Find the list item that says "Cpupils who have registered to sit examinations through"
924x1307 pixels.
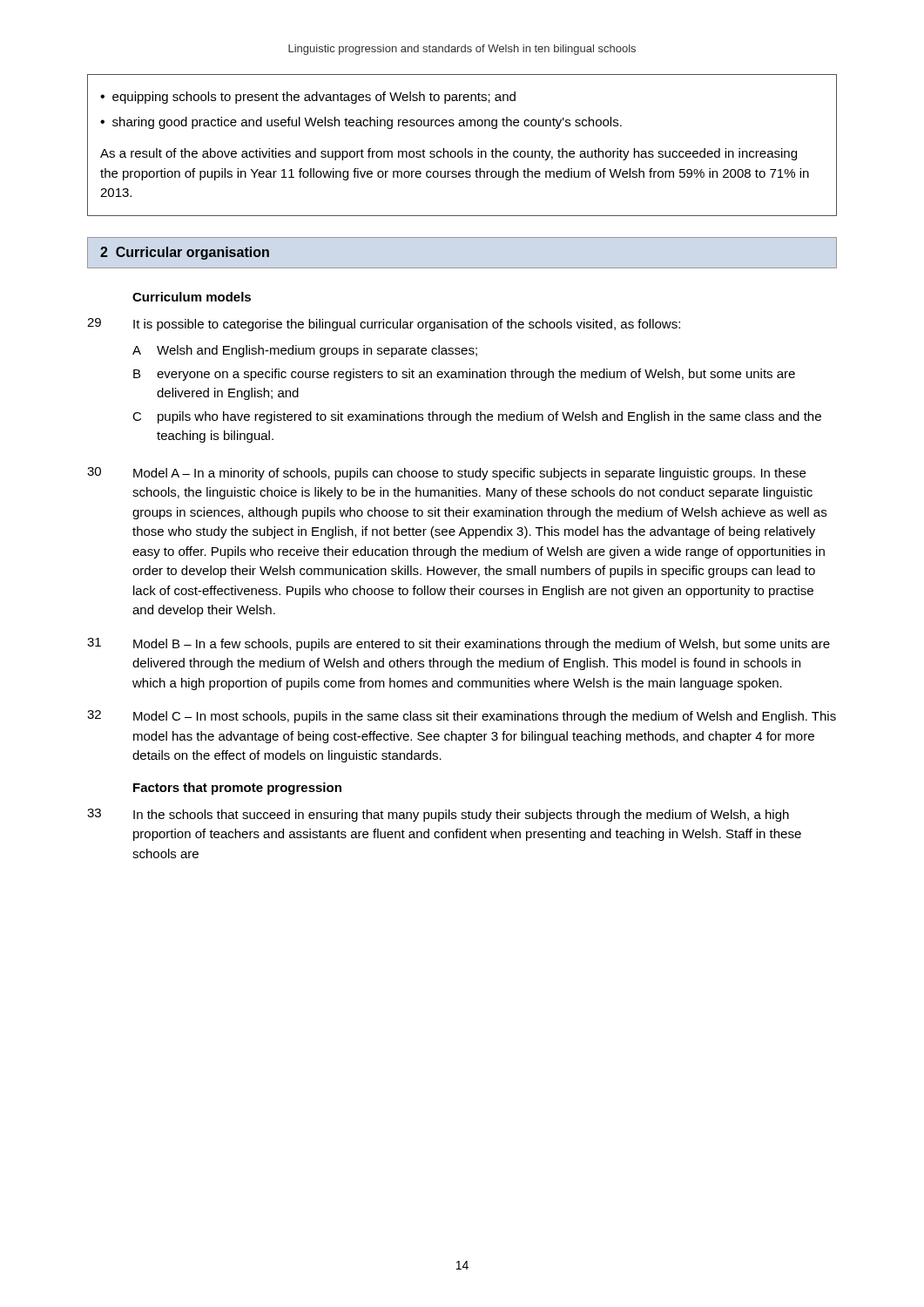click(485, 426)
